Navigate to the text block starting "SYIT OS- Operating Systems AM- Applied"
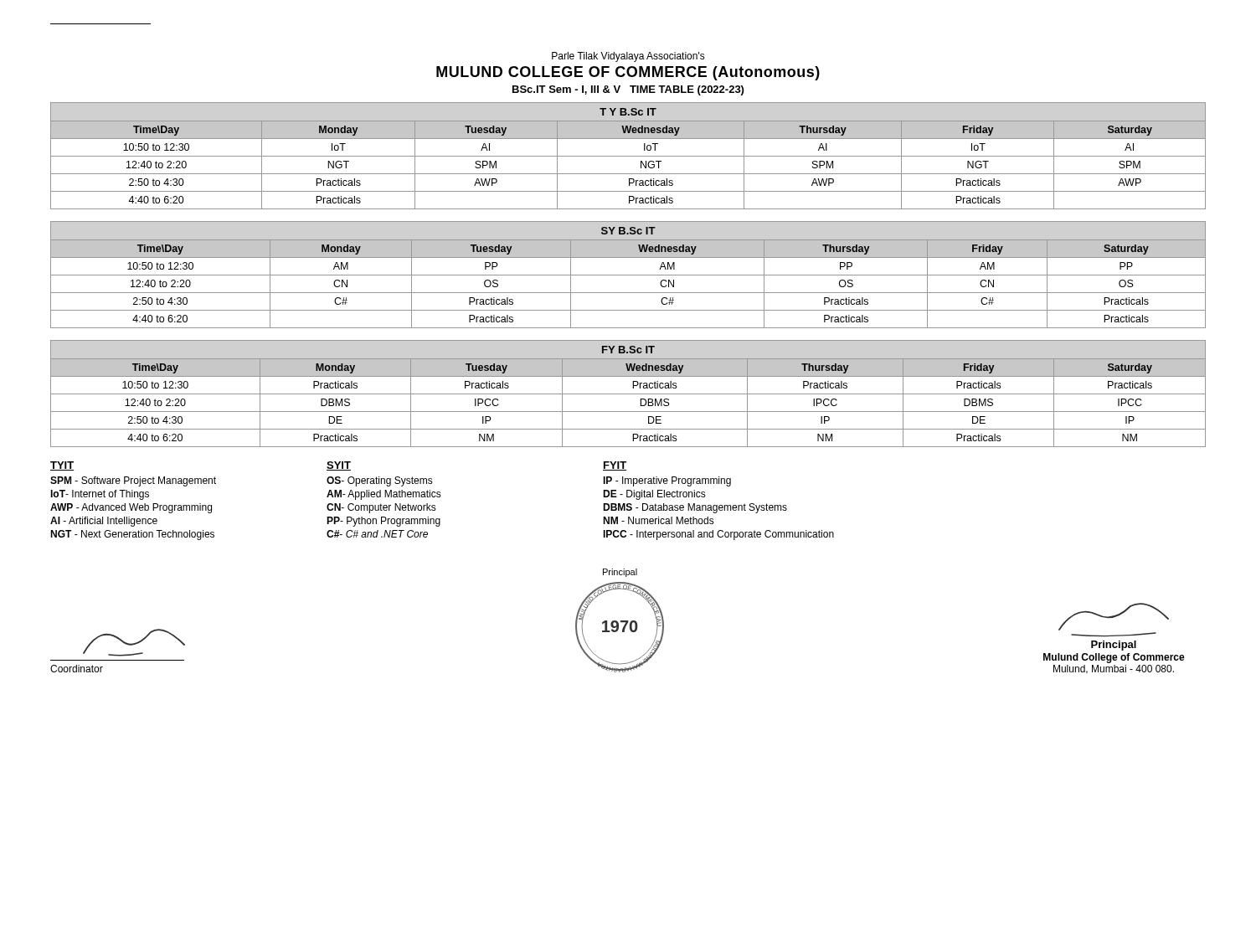 click(339, 466)
